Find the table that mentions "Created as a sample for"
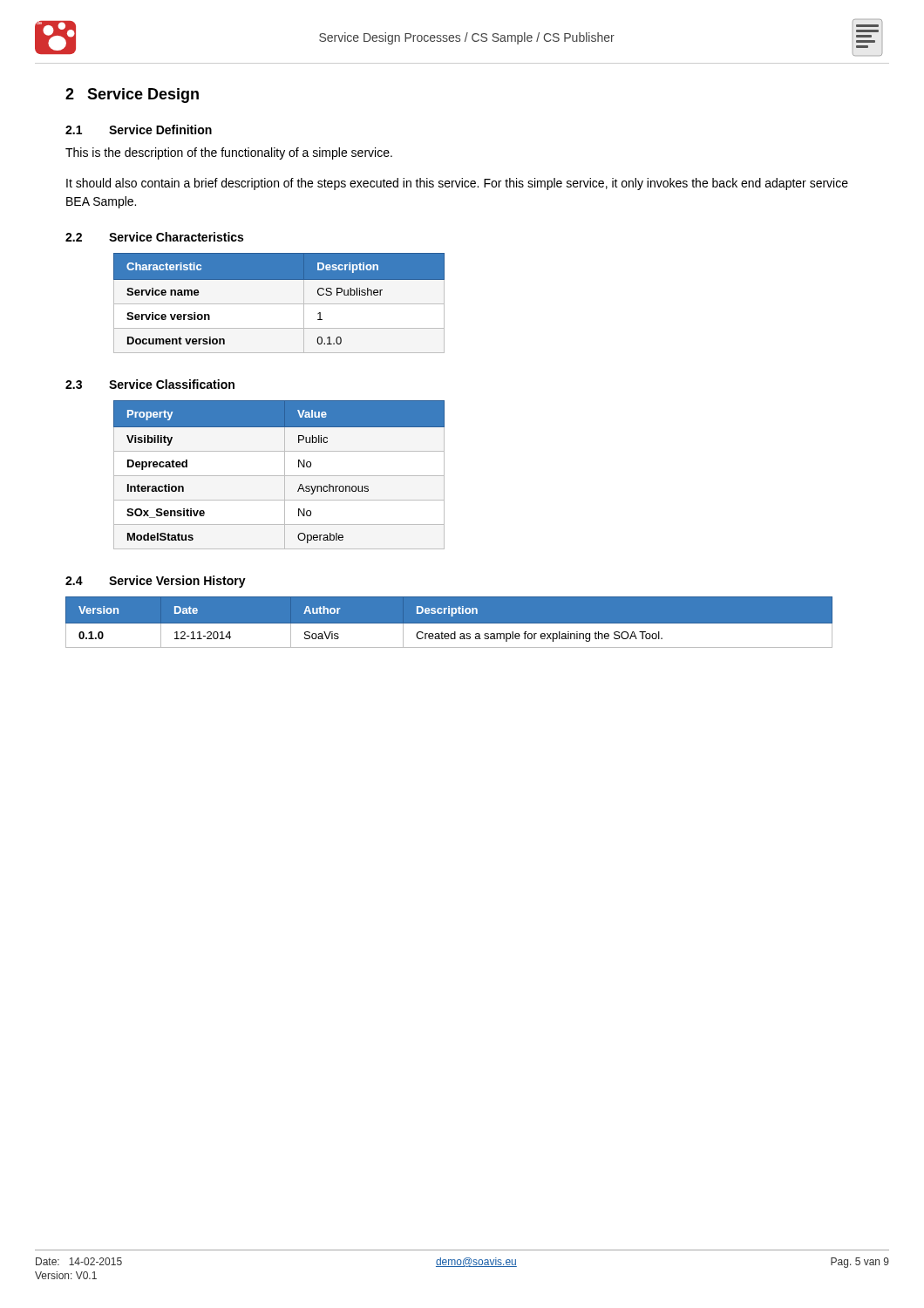This screenshot has height=1308, width=924. [x=462, y=622]
